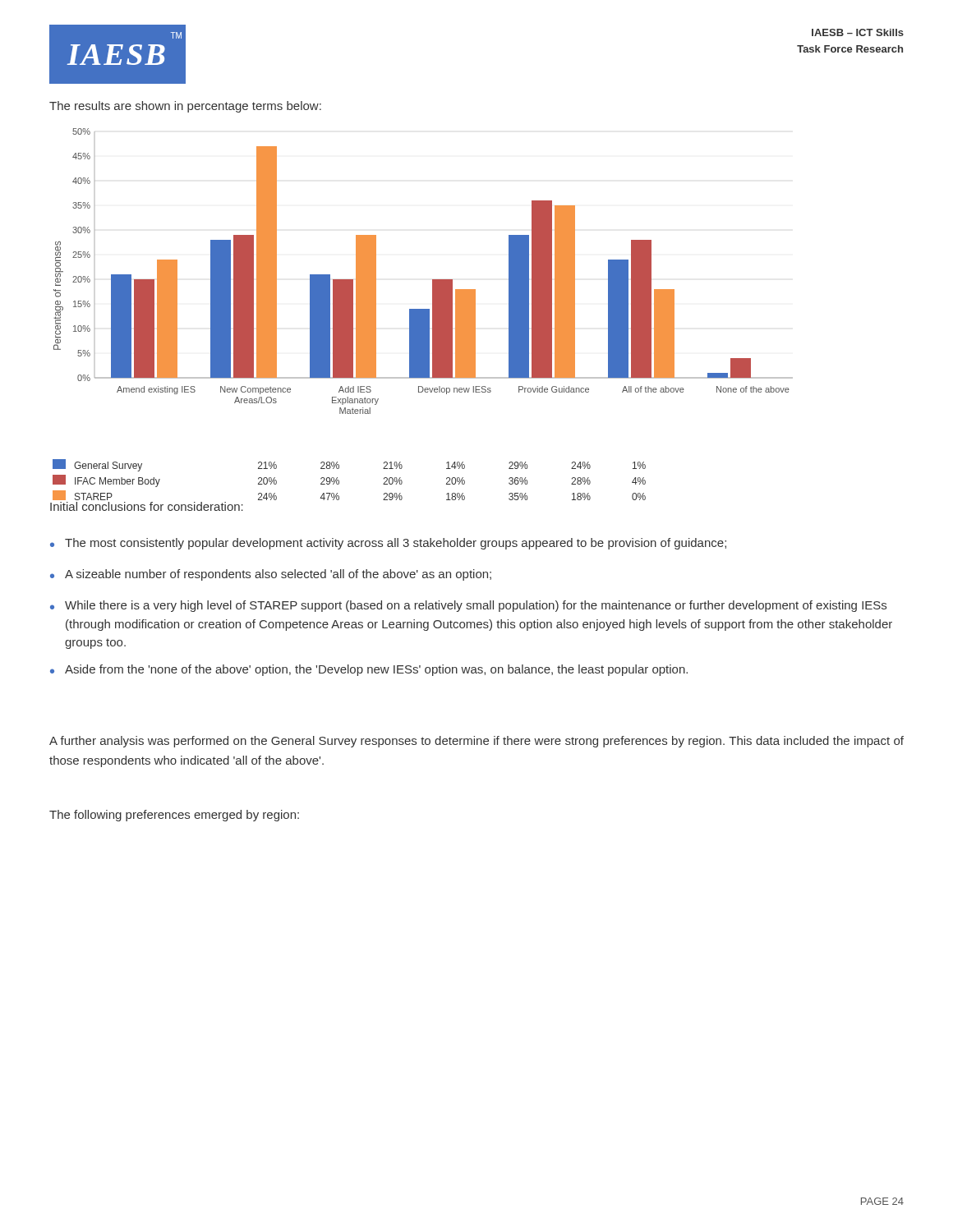Locate the text that says "Initial conclusions for consideration:"
This screenshot has height=1232, width=953.
[x=147, y=506]
